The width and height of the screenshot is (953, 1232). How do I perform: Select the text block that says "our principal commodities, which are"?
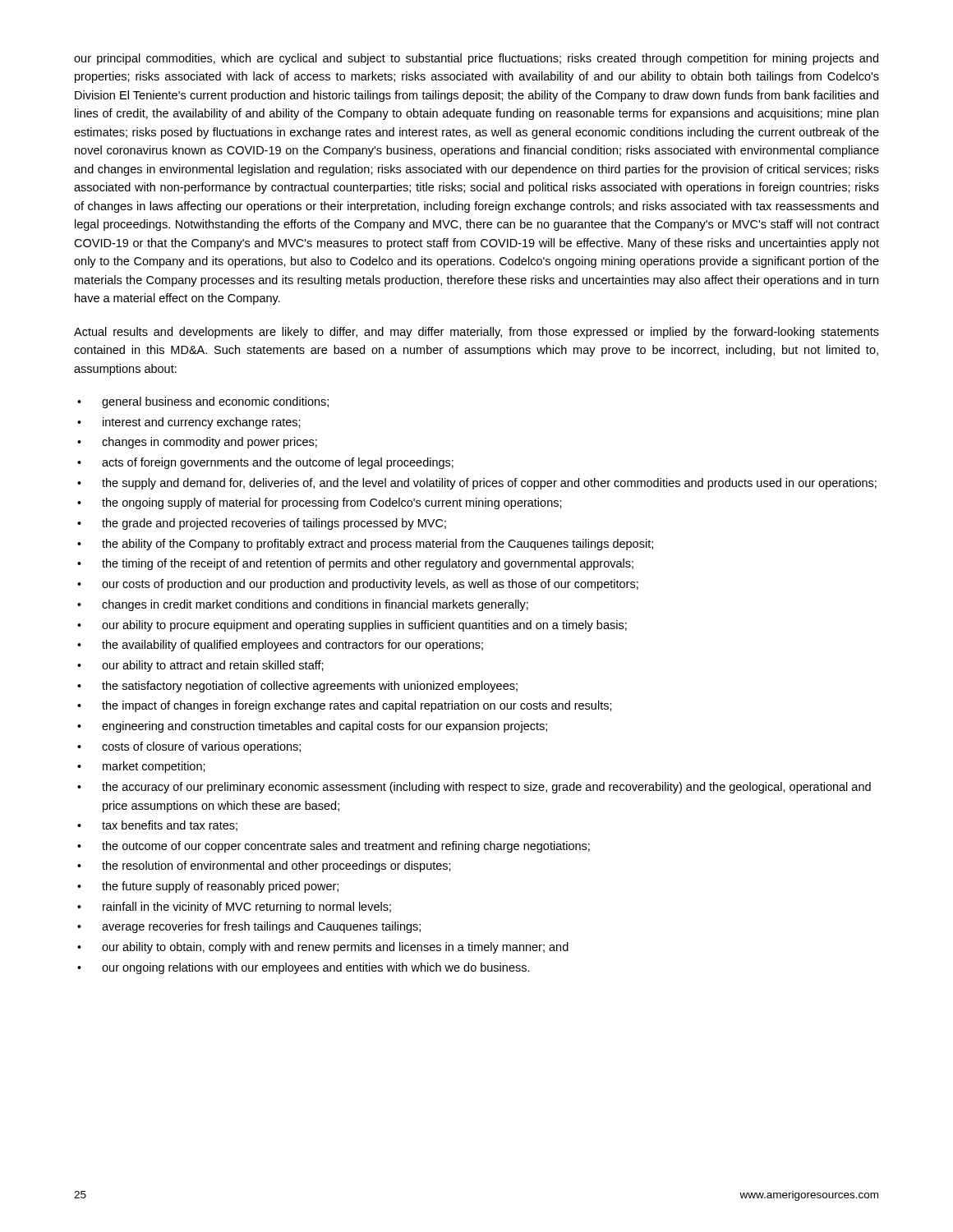[476, 178]
